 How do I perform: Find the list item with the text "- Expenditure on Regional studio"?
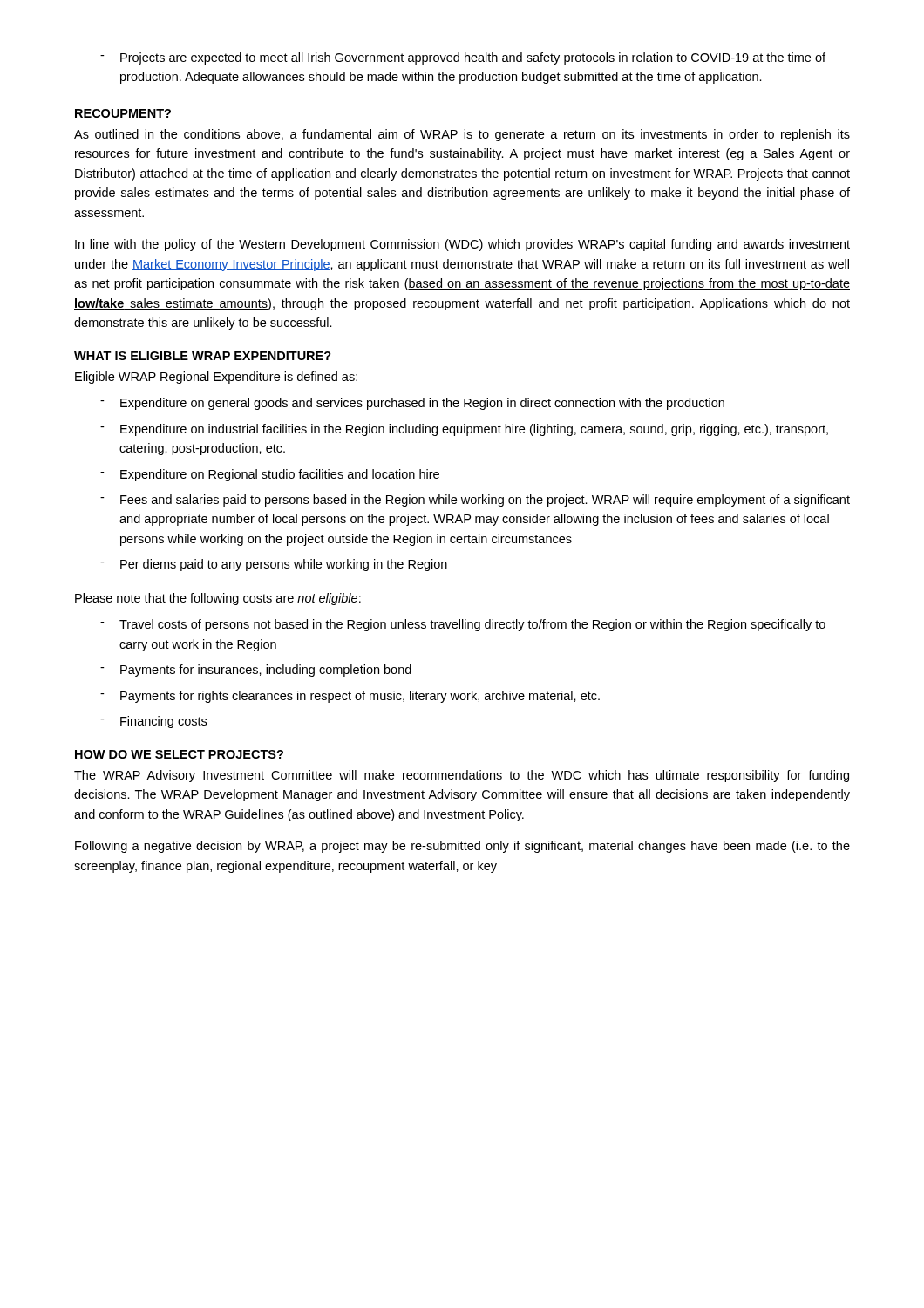(x=270, y=475)
